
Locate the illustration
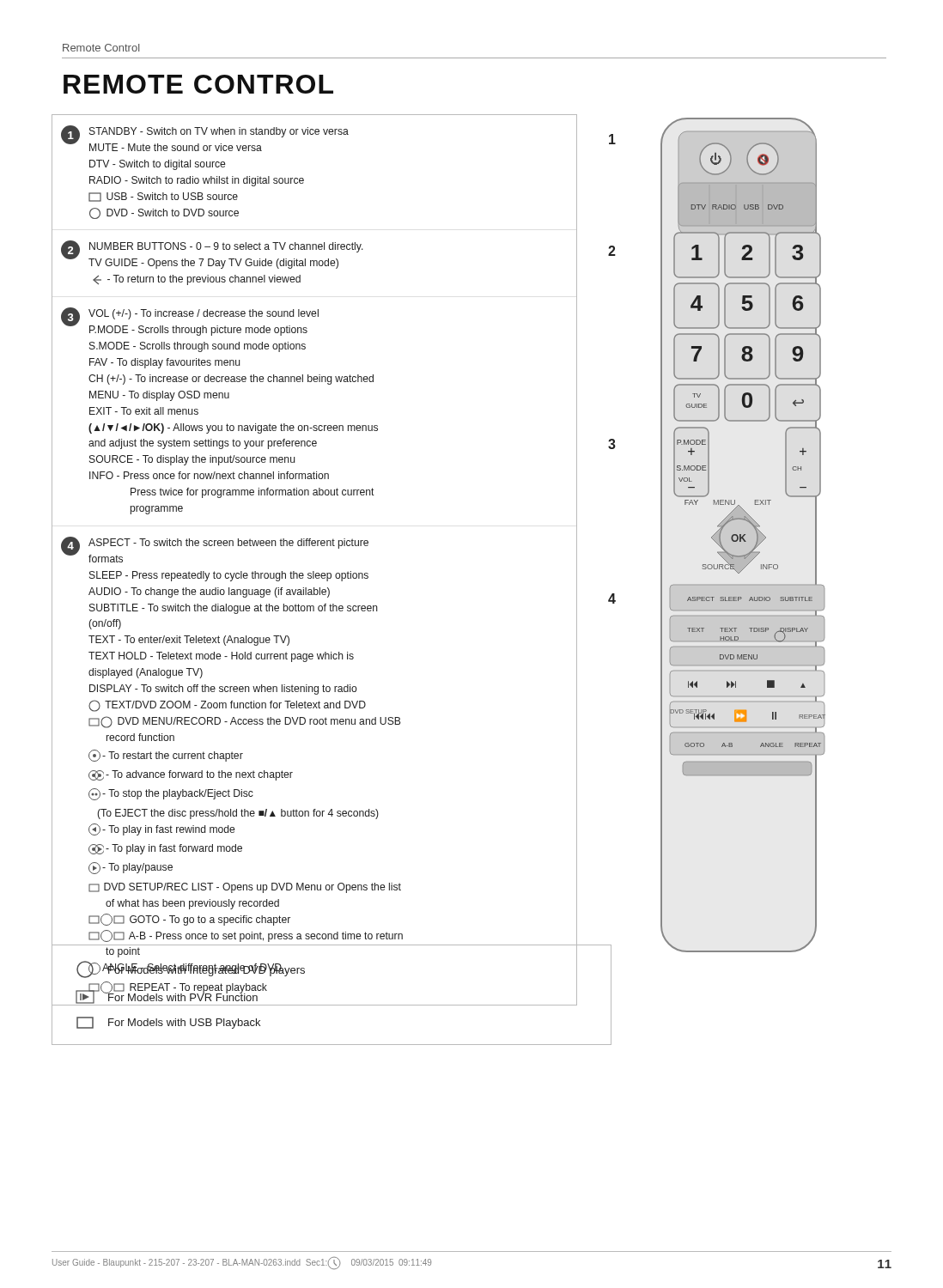click(x=739, y=535)
